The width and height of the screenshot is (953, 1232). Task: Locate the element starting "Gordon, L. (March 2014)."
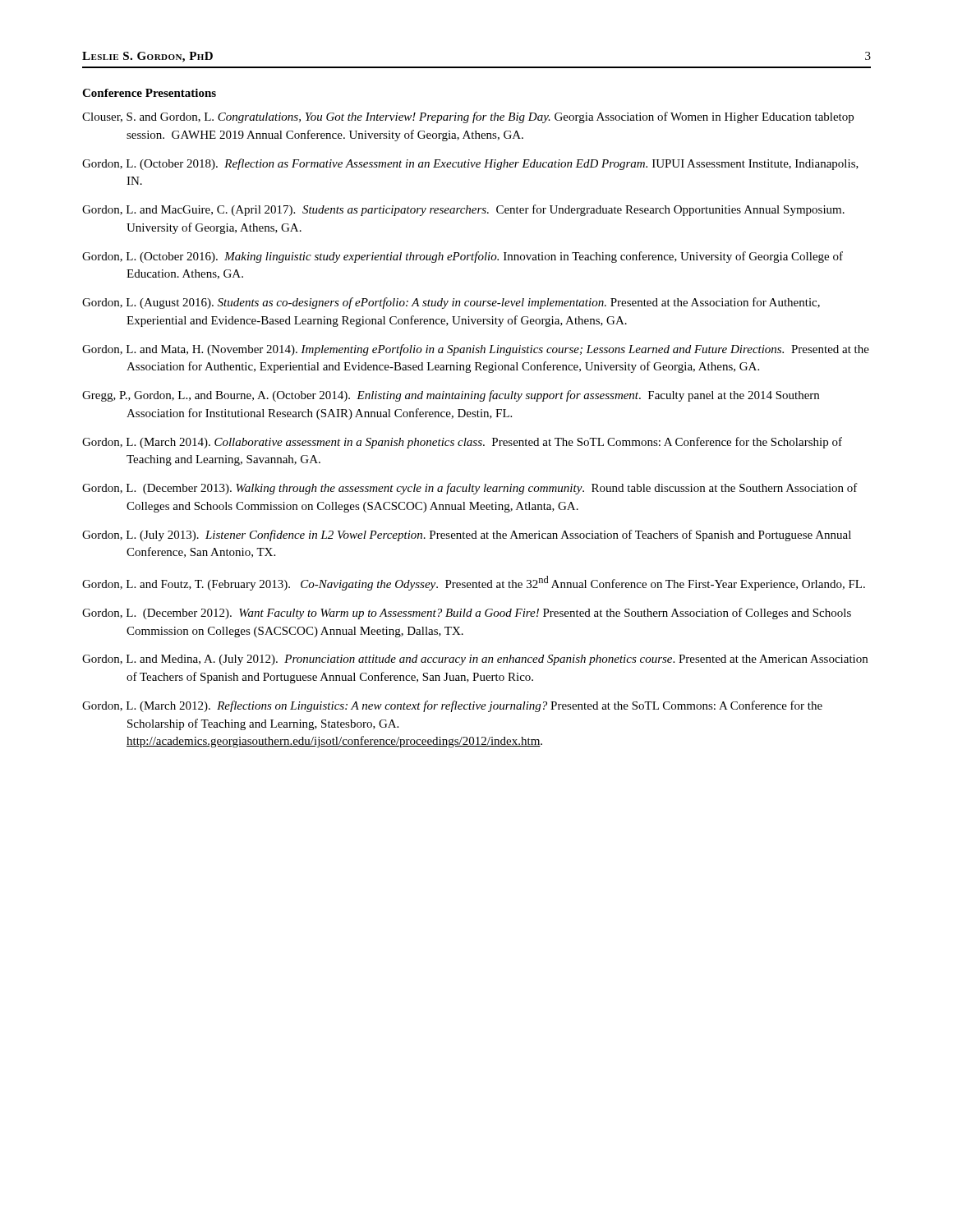tap(462, 450)
